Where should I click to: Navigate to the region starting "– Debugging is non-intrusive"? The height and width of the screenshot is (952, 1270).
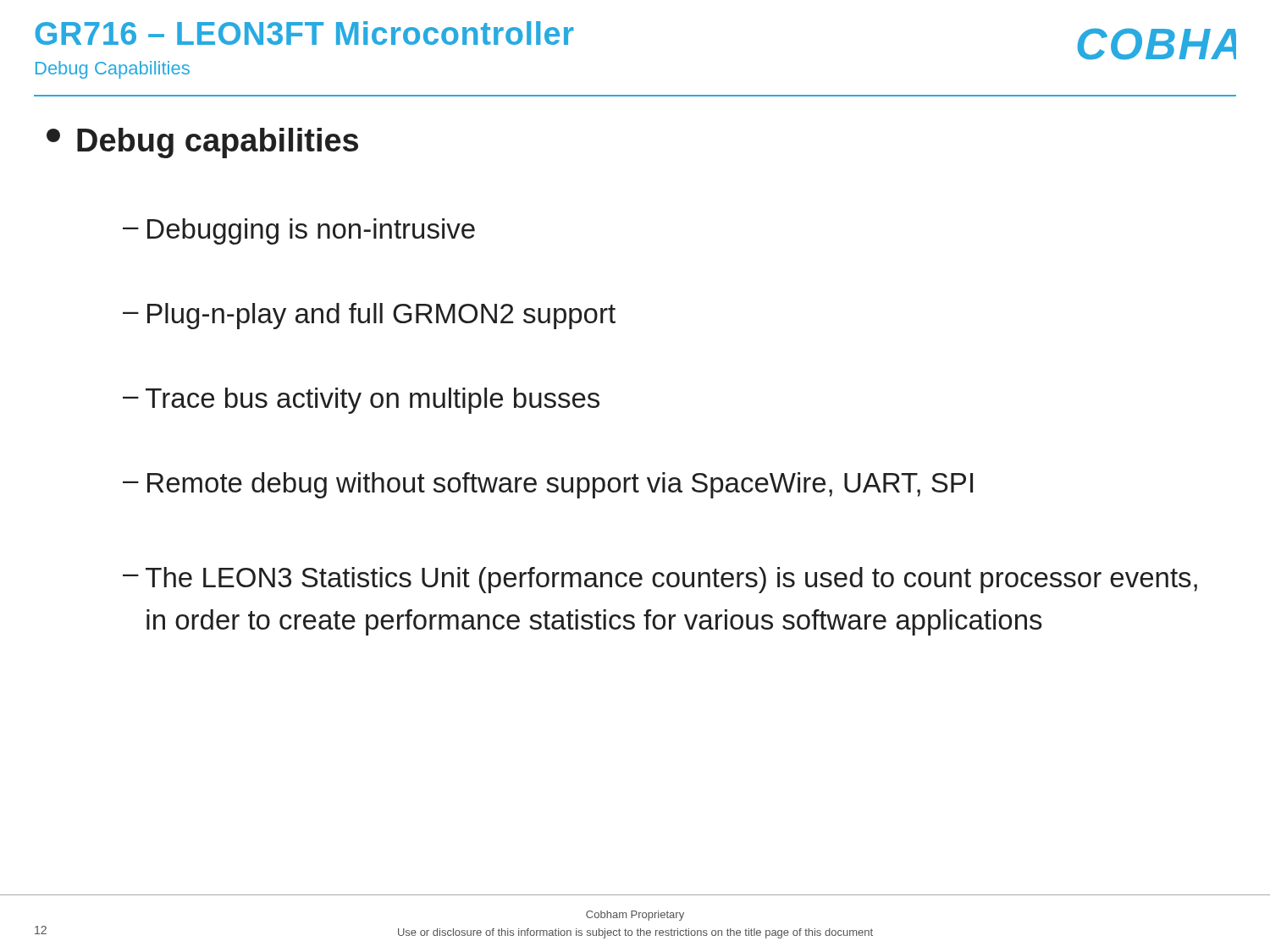(x=299, y=229)
